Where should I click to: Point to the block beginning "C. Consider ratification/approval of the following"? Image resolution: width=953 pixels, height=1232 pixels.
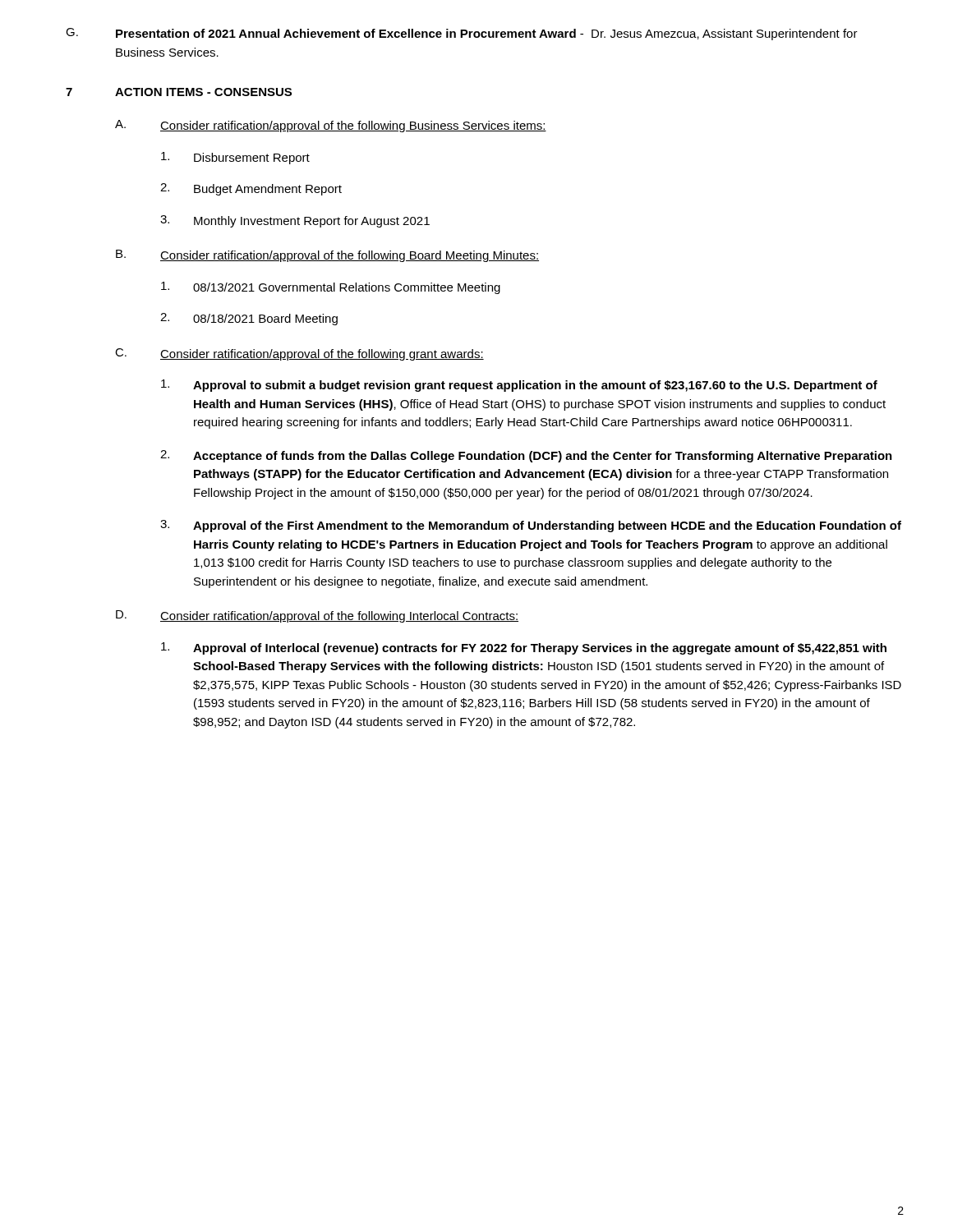point(299,354)
